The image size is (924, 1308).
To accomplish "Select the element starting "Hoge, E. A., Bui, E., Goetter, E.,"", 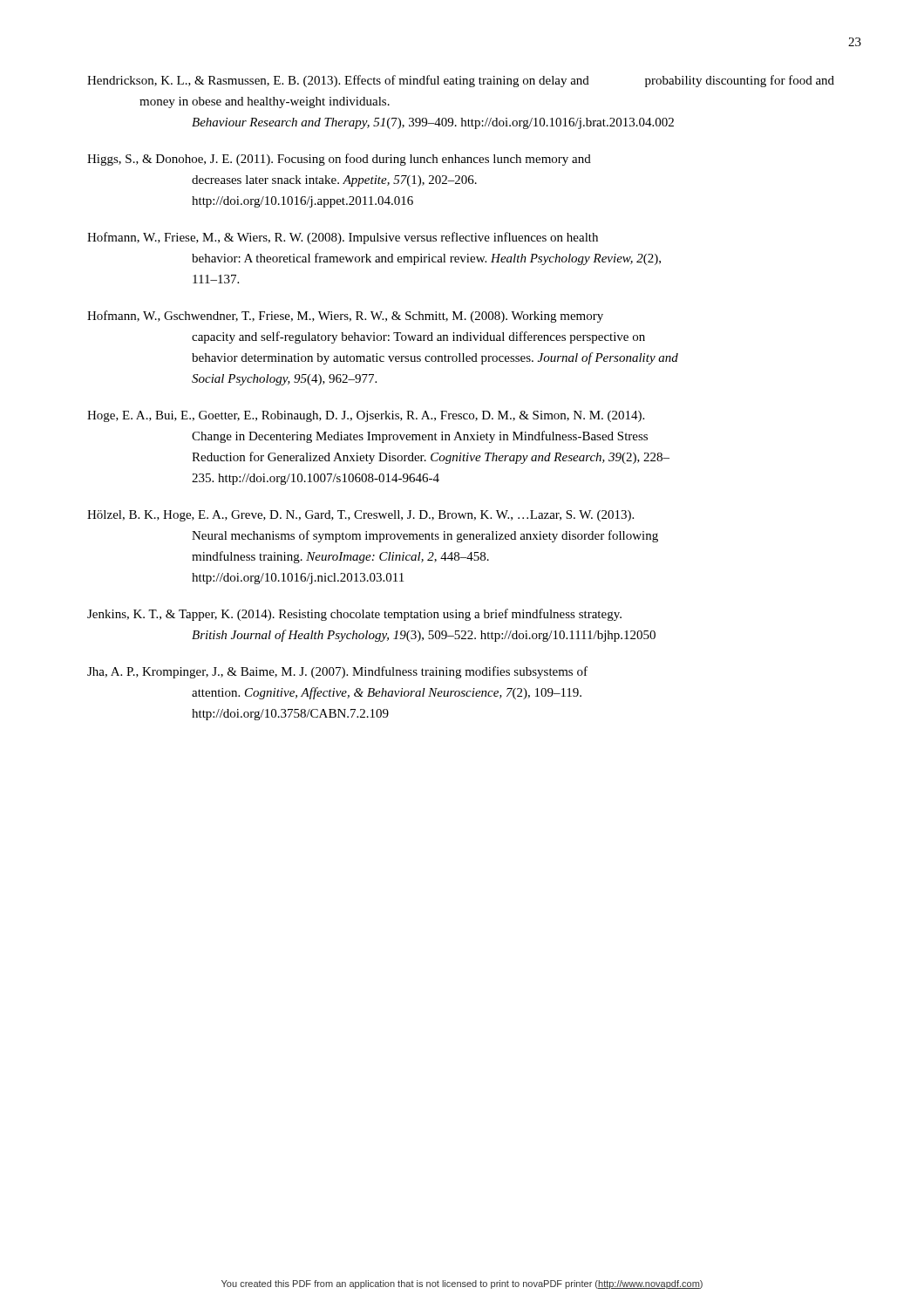I will tap(378, 446).
